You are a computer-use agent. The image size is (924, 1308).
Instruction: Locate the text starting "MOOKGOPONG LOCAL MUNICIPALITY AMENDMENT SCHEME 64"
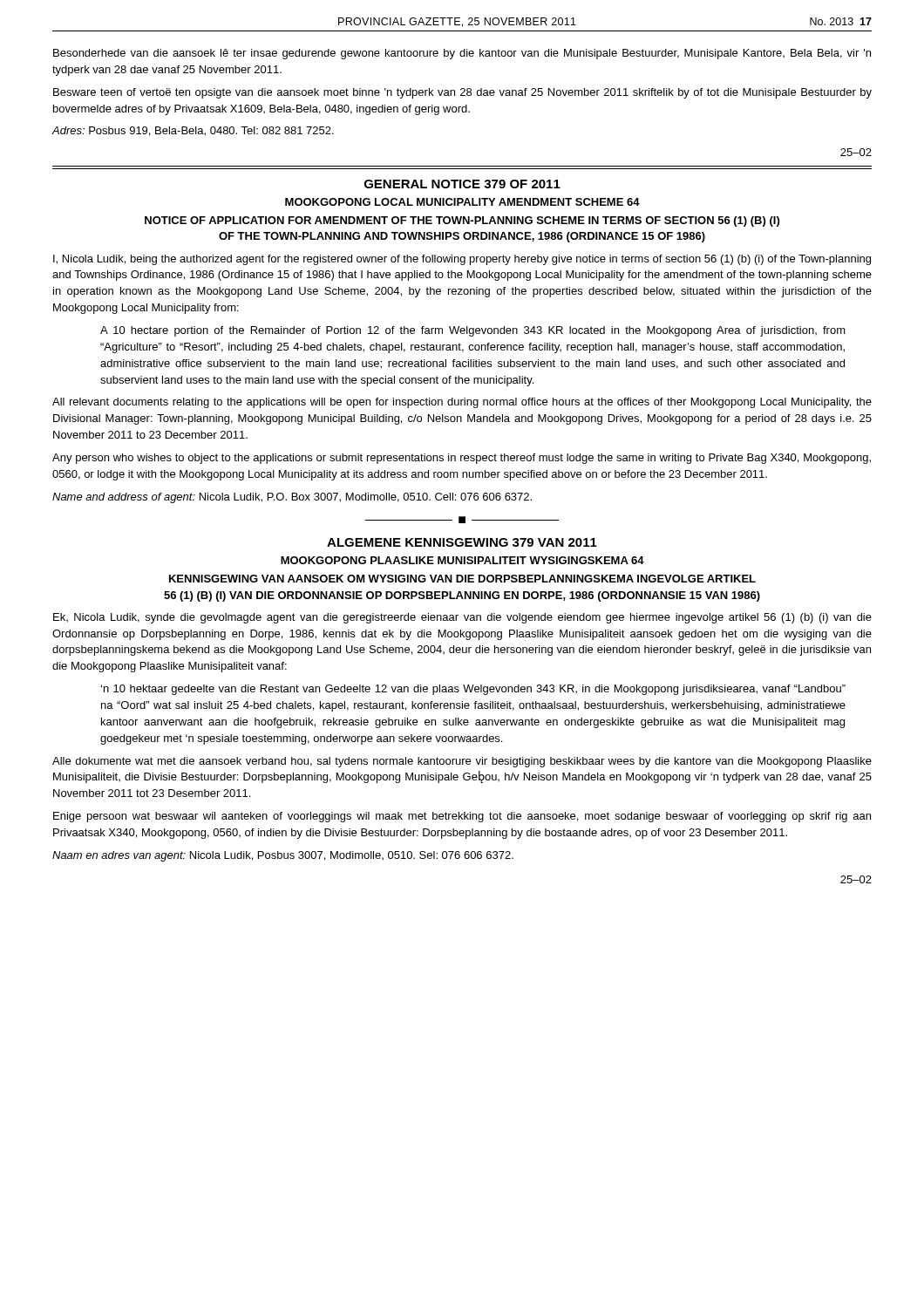462,202
